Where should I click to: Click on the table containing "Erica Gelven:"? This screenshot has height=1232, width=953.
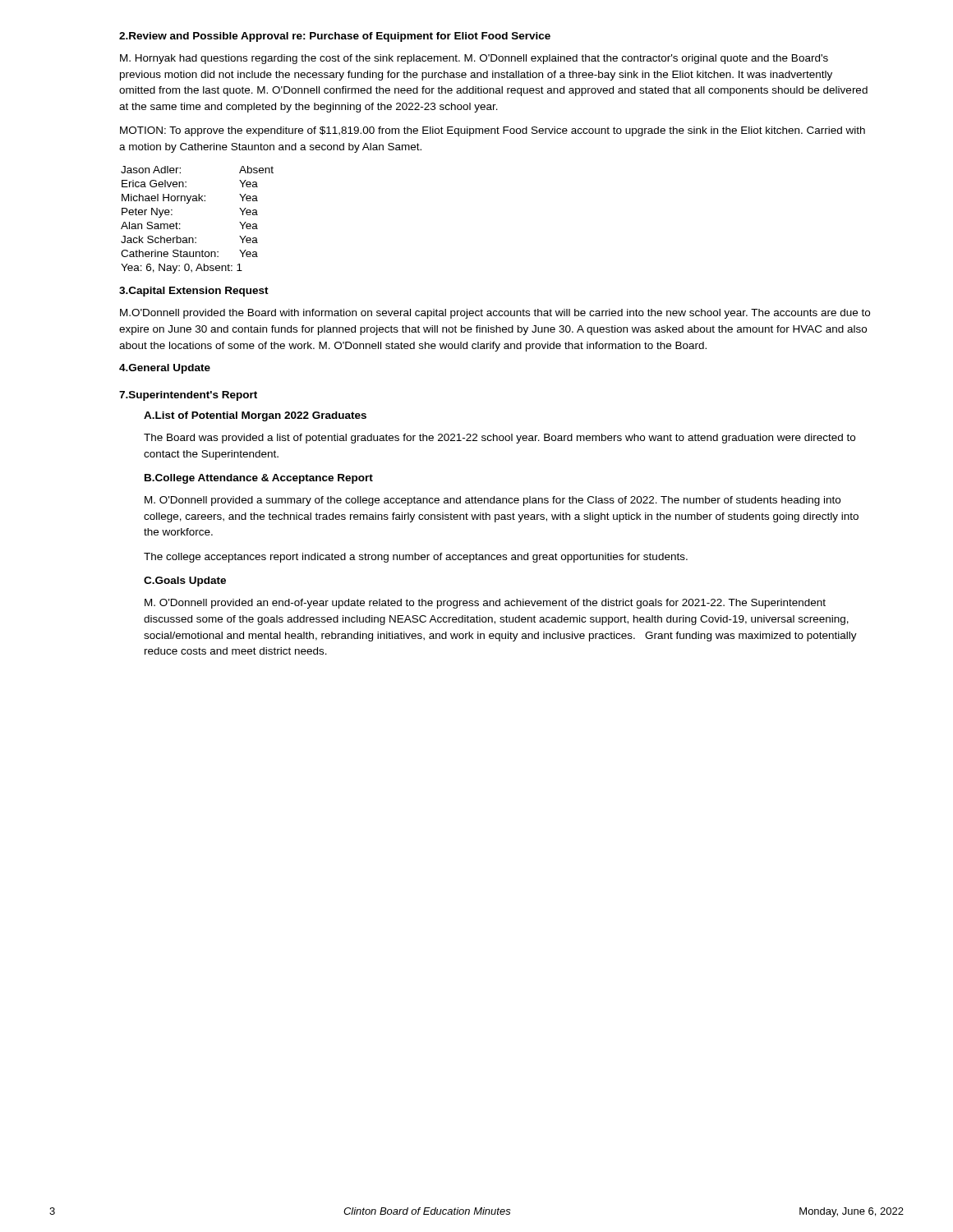pos(495,219)
